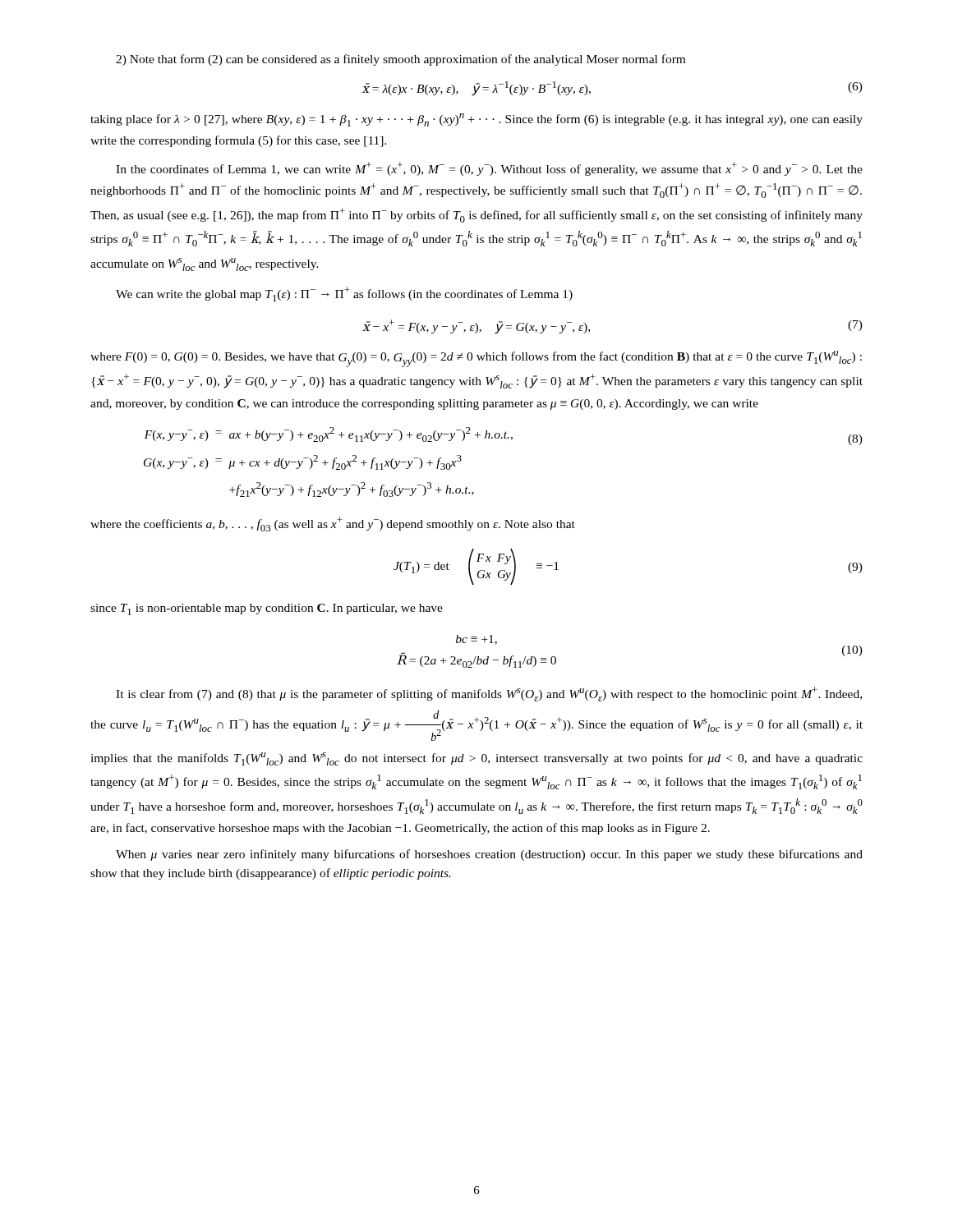This screenshot has width=953, height=1232.
Task: Where is the formula that starts "x̄ − x+ = F(x, y"?
Action: click(x=474, y=326)
